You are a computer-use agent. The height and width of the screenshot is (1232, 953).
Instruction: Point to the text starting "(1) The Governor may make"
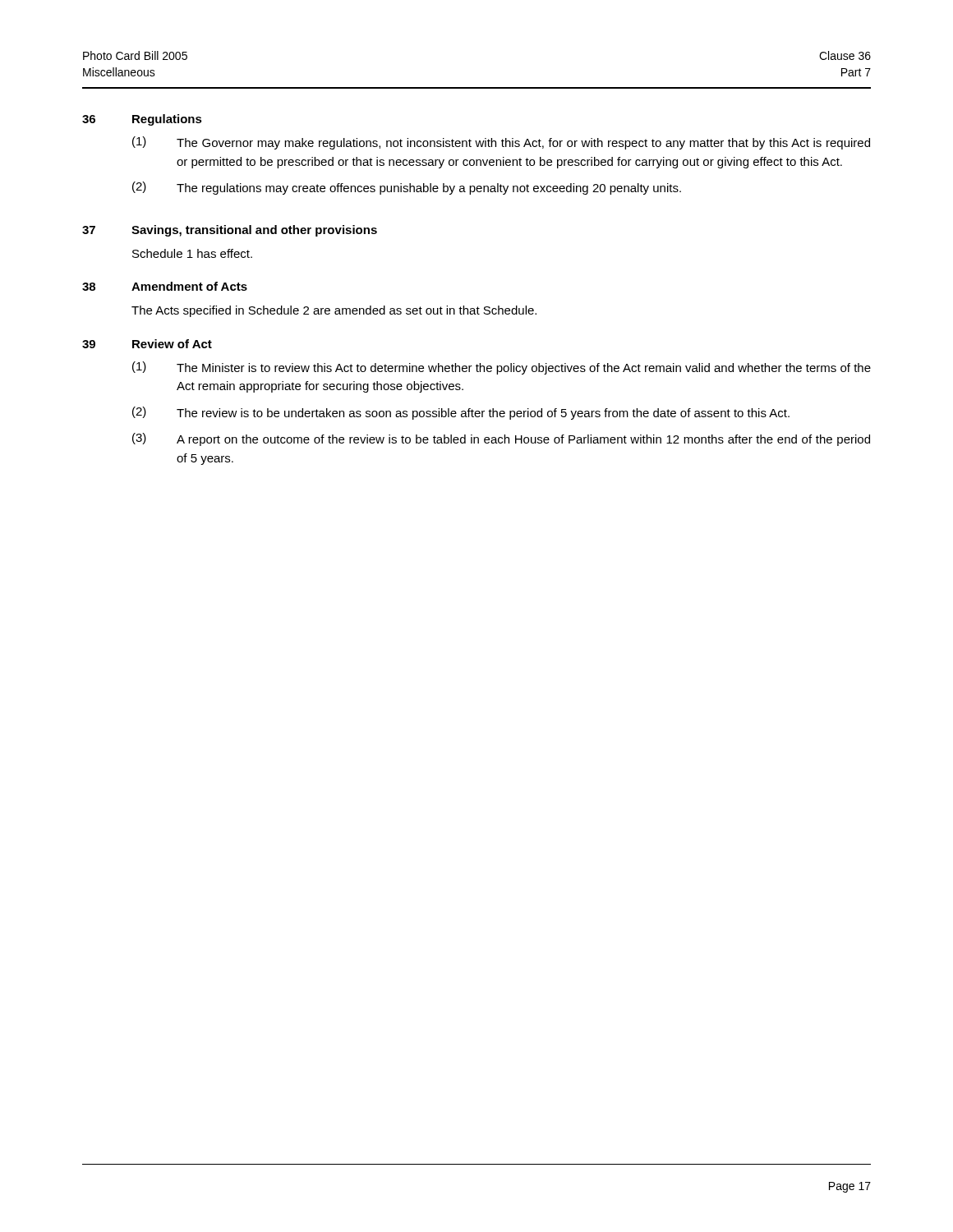point(501,152)
